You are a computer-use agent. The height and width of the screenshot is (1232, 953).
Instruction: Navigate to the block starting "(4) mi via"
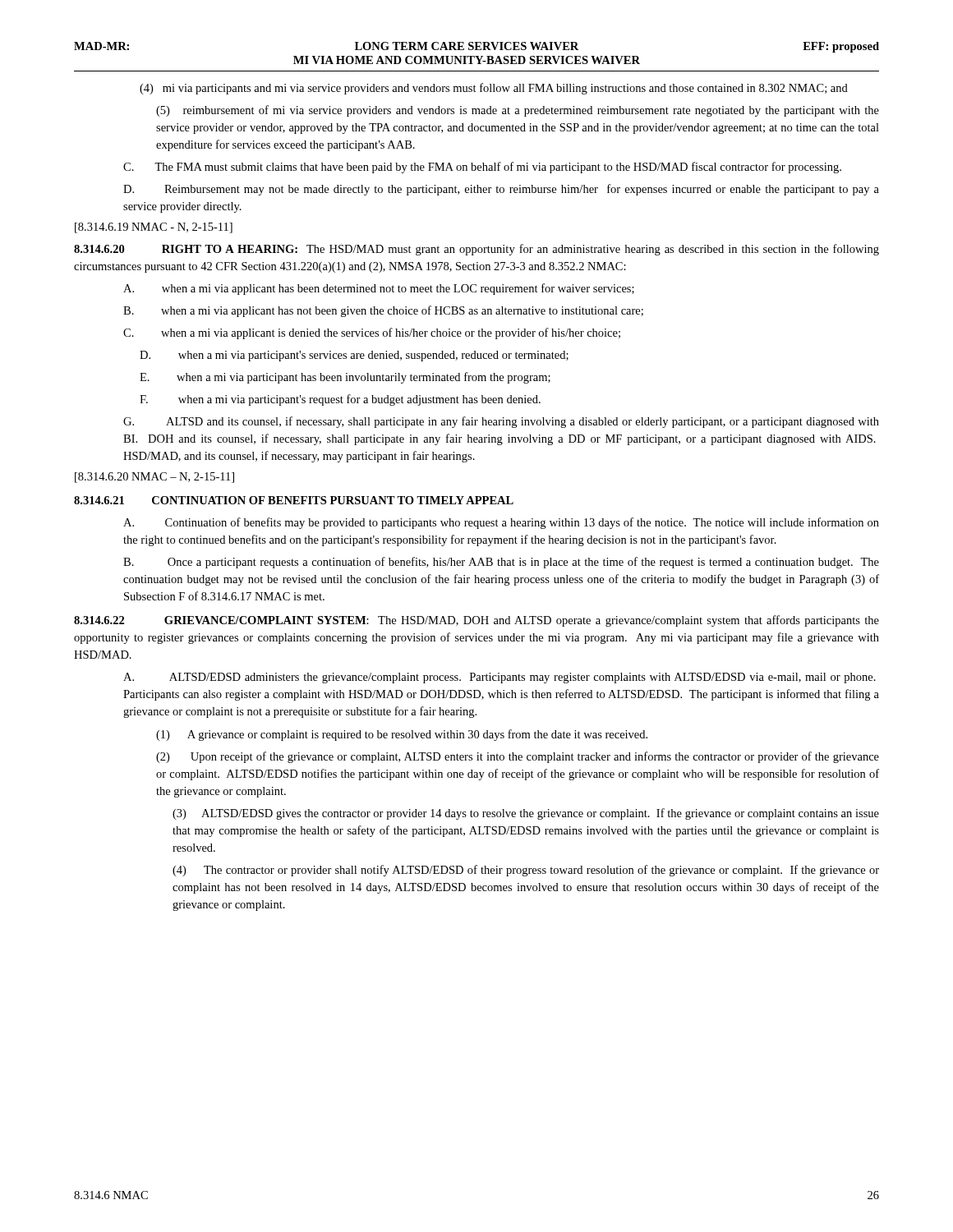tap(509, 88)
